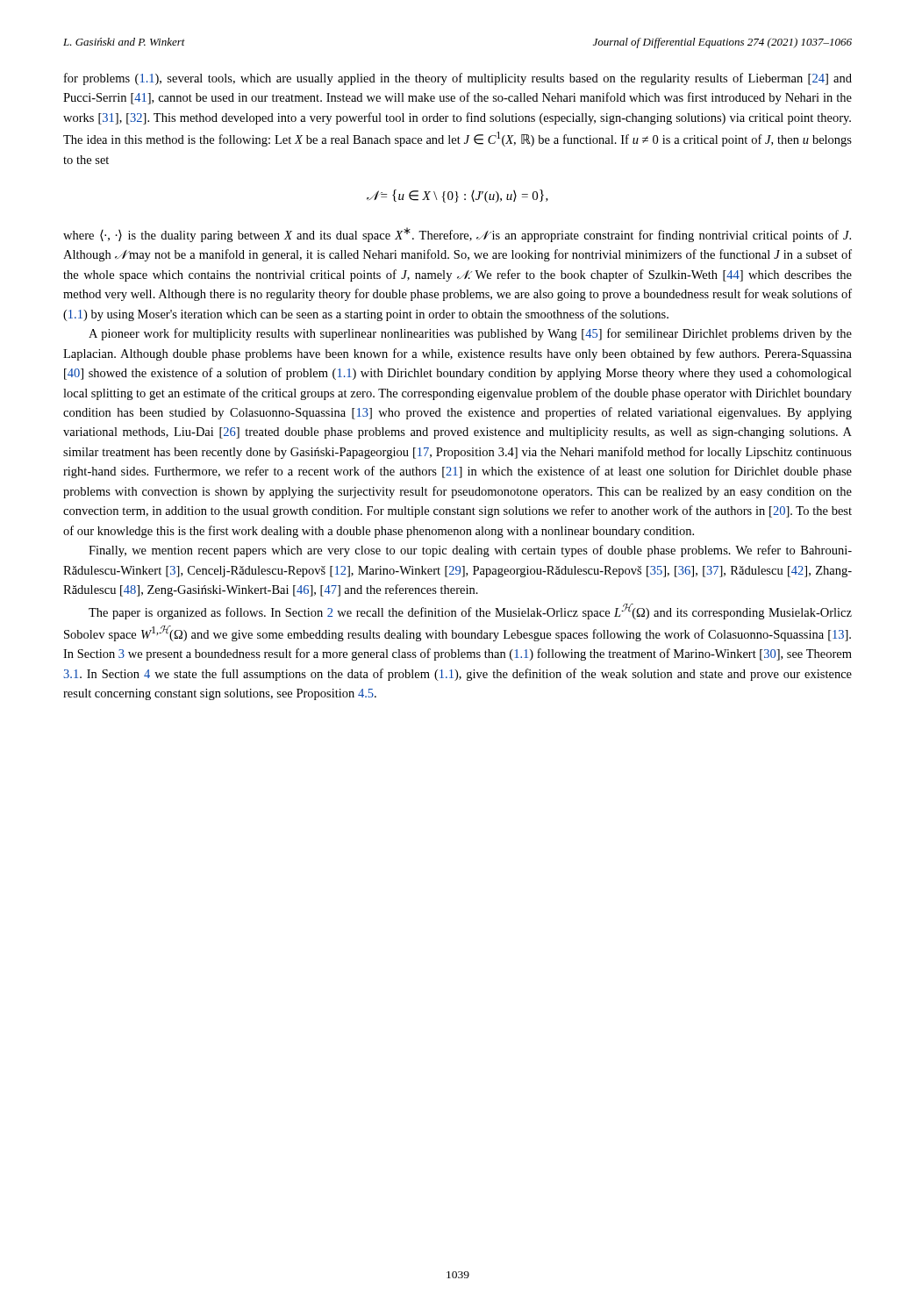This screenshot has width=915, height=1316.
Task: Navigate to the text starting "A pioneer work for"
Action: [x=458, y=432]
